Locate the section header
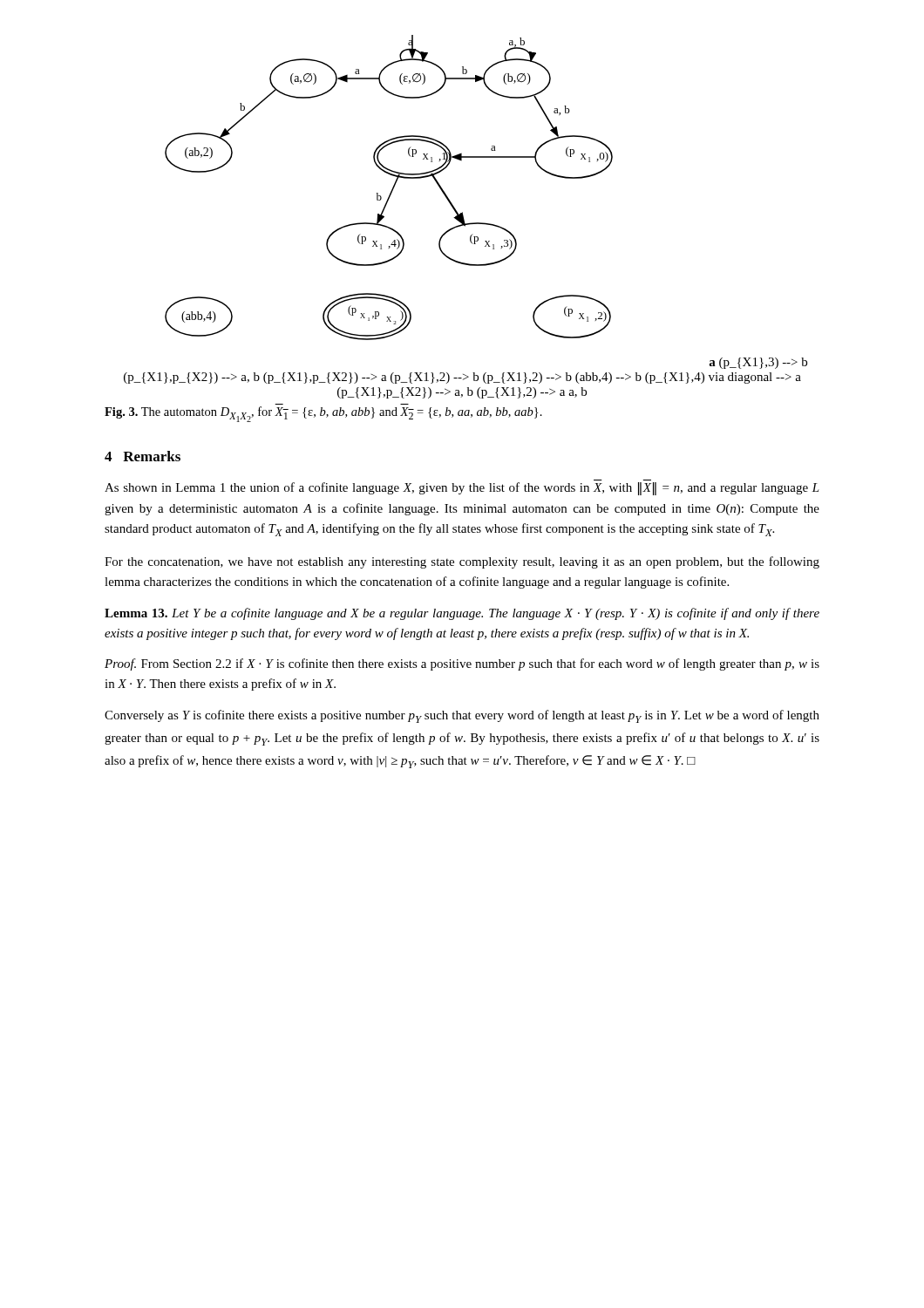This screenshot has height=1308, width=924. point(143,457)
